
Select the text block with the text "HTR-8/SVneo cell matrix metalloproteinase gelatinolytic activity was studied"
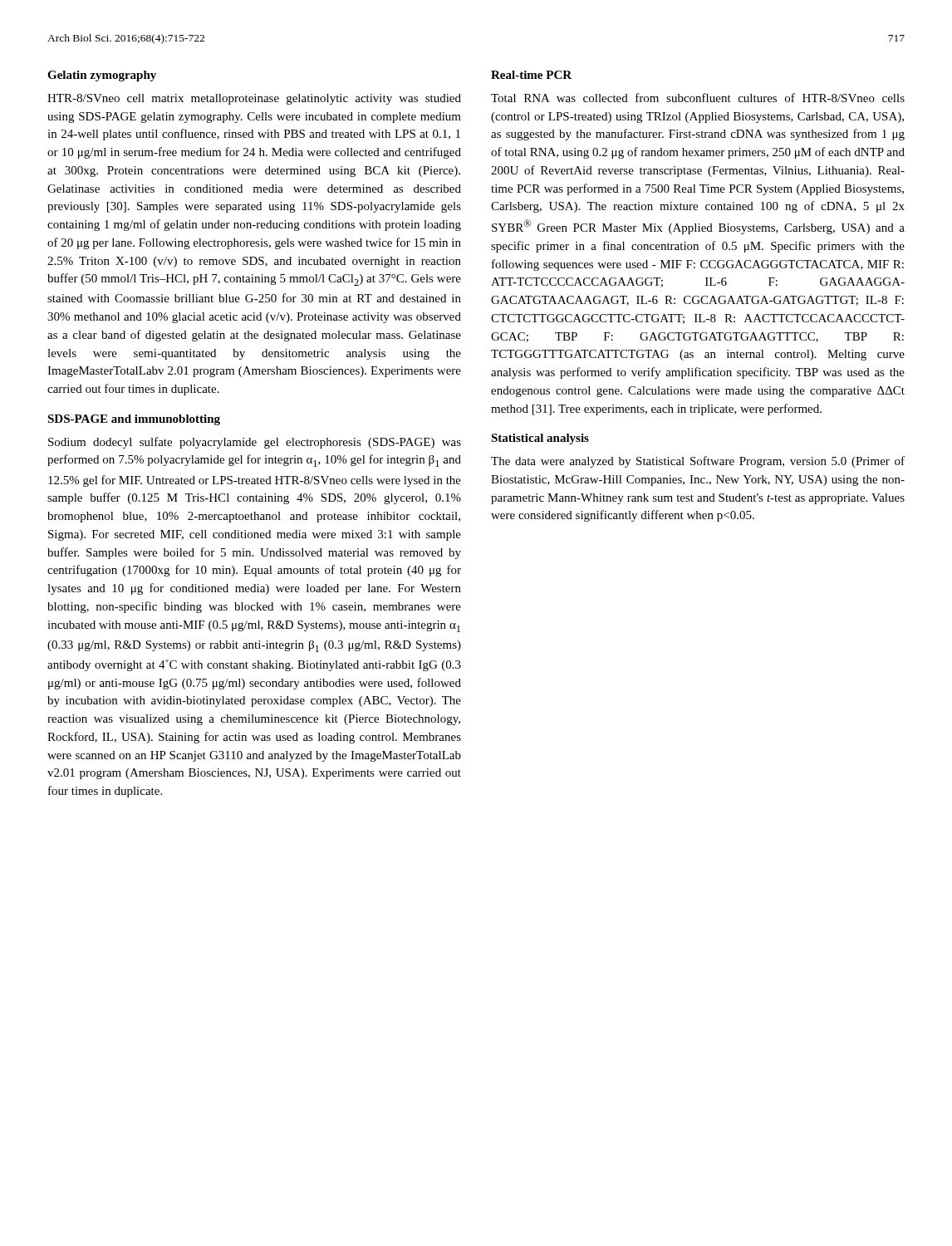point(254,243)
